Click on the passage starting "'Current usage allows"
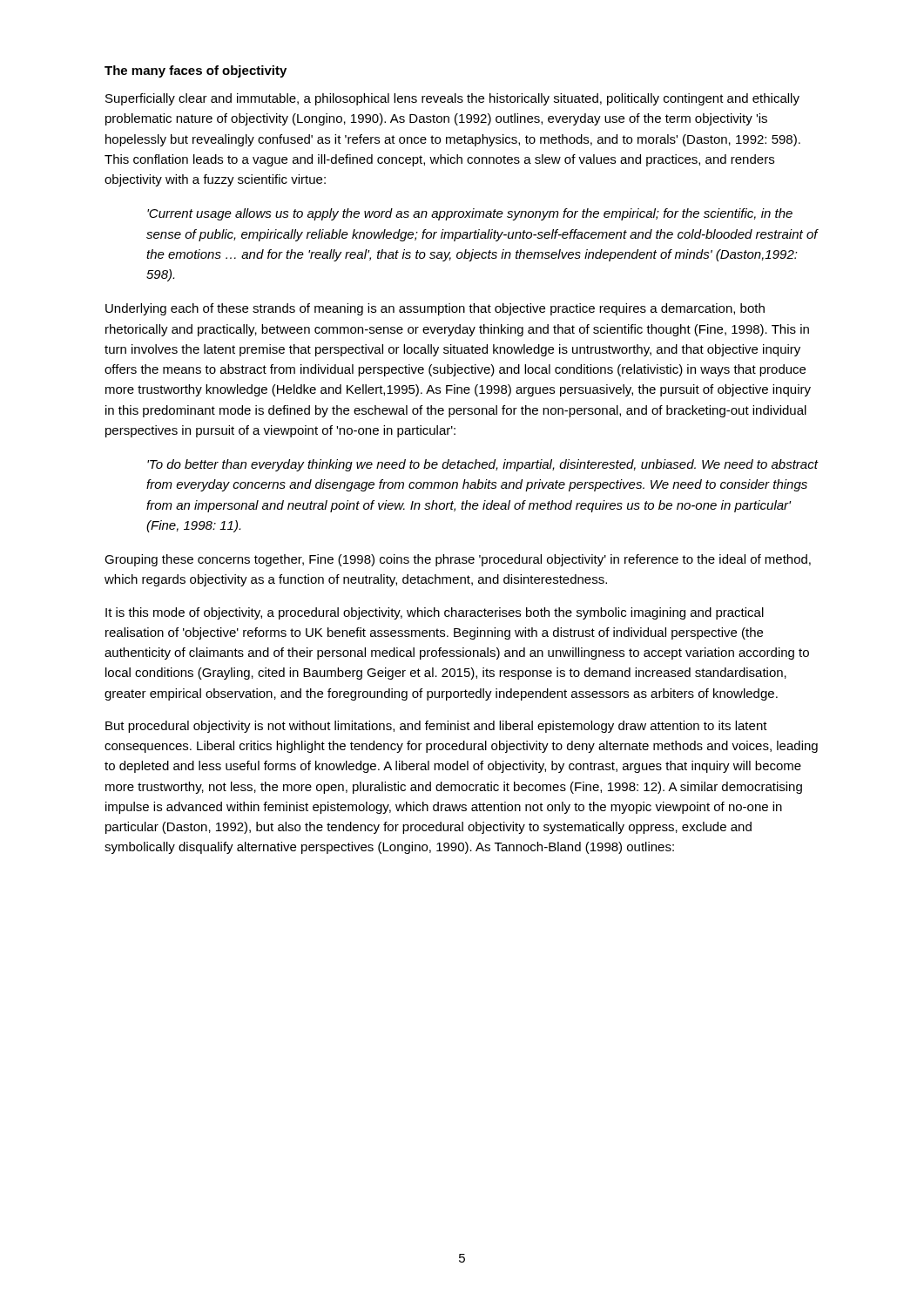This screenshot has height=1307, width=924. coord(482,244)
